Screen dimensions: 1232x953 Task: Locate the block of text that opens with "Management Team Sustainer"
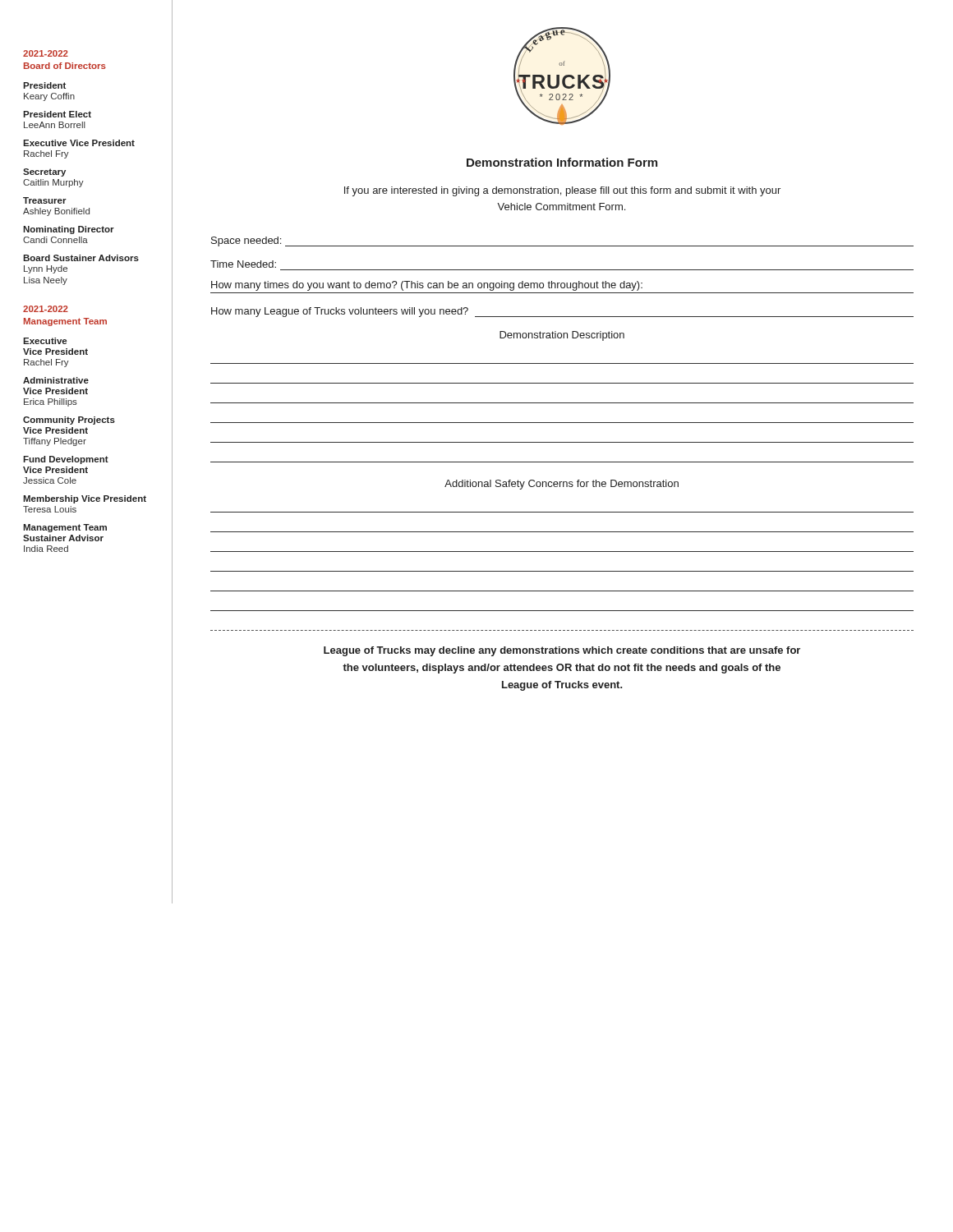(x=90, y=538)
